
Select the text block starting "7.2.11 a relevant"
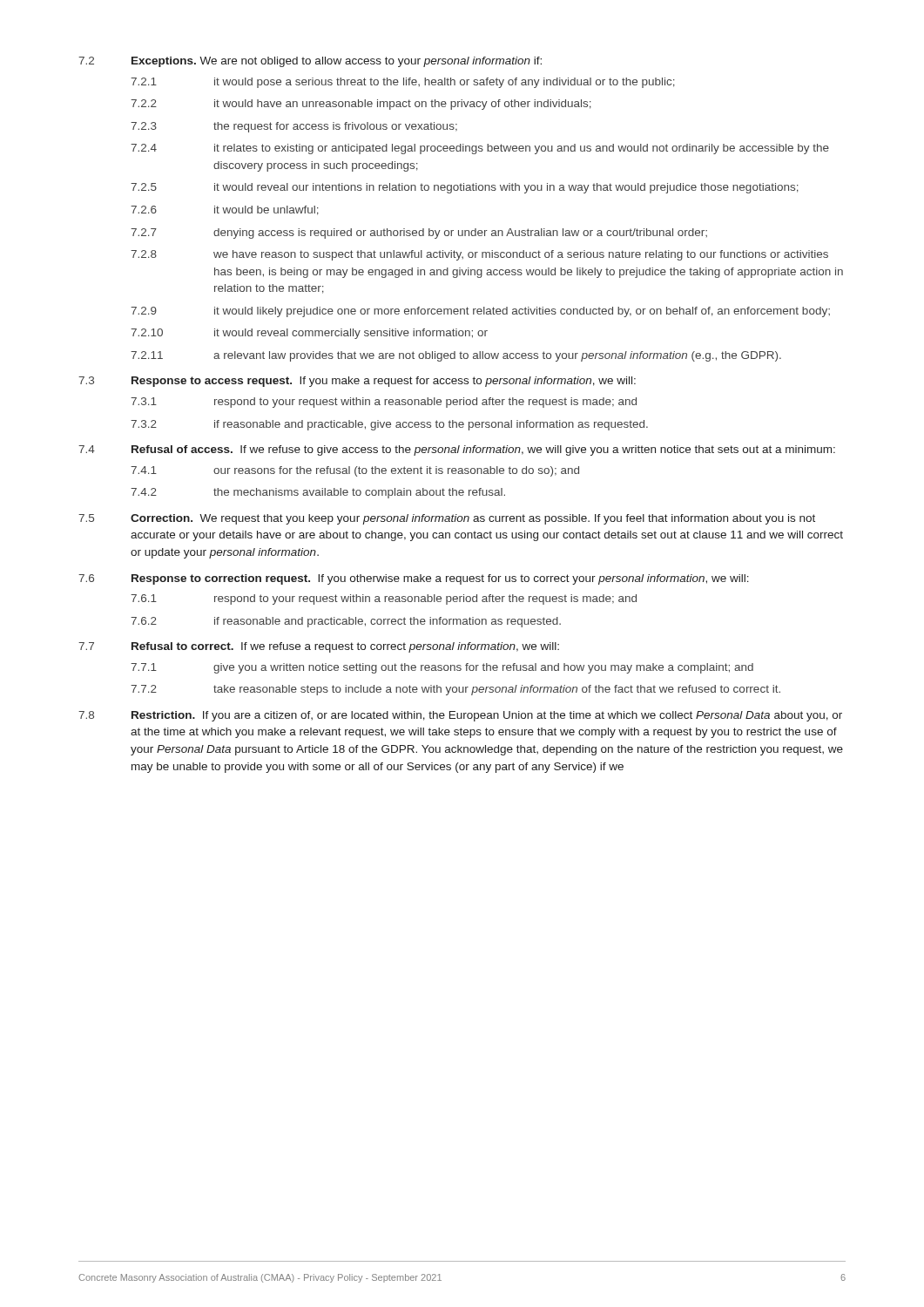click(x=488, y=355)
